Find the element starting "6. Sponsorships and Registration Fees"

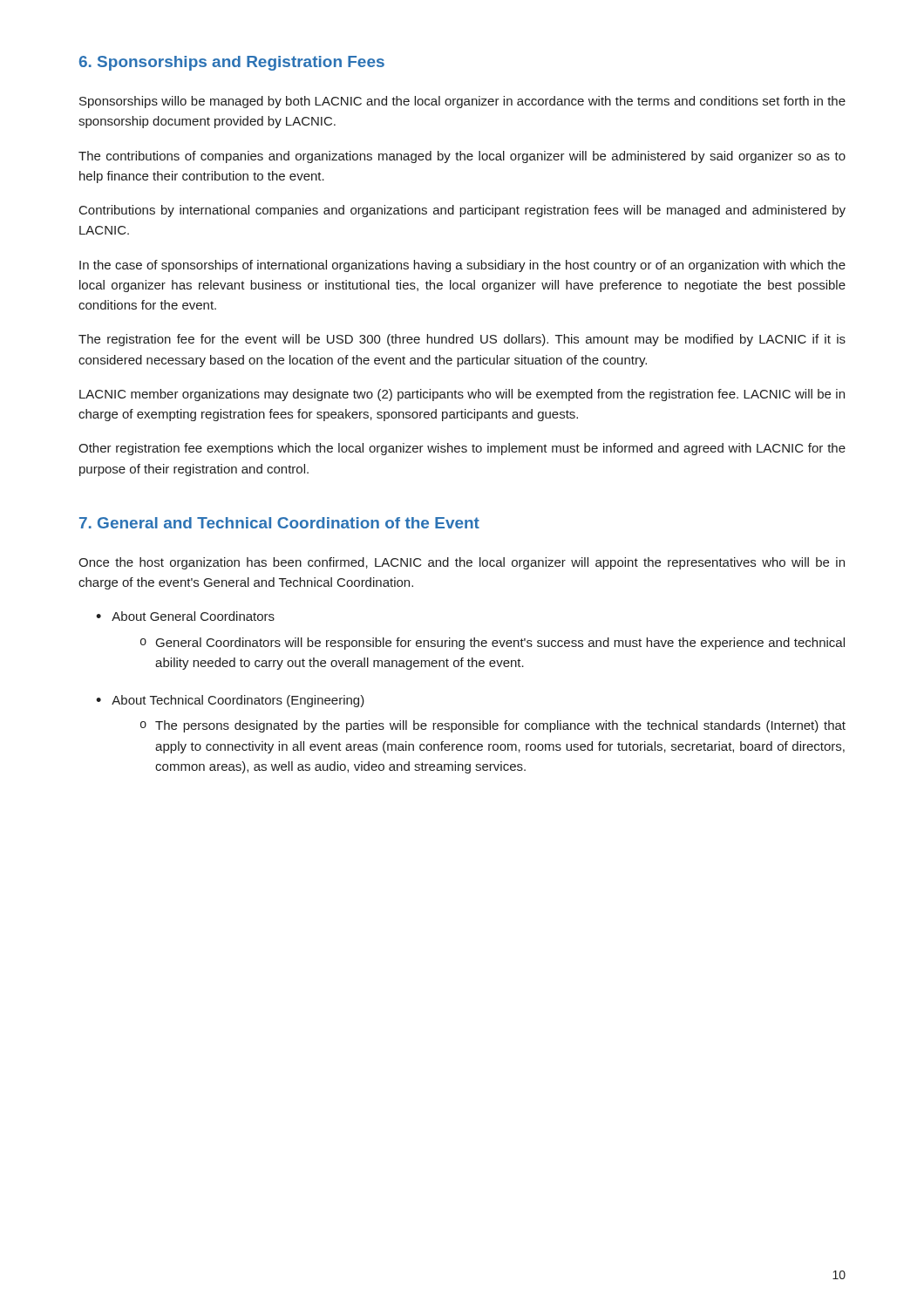tap(232, 63)
